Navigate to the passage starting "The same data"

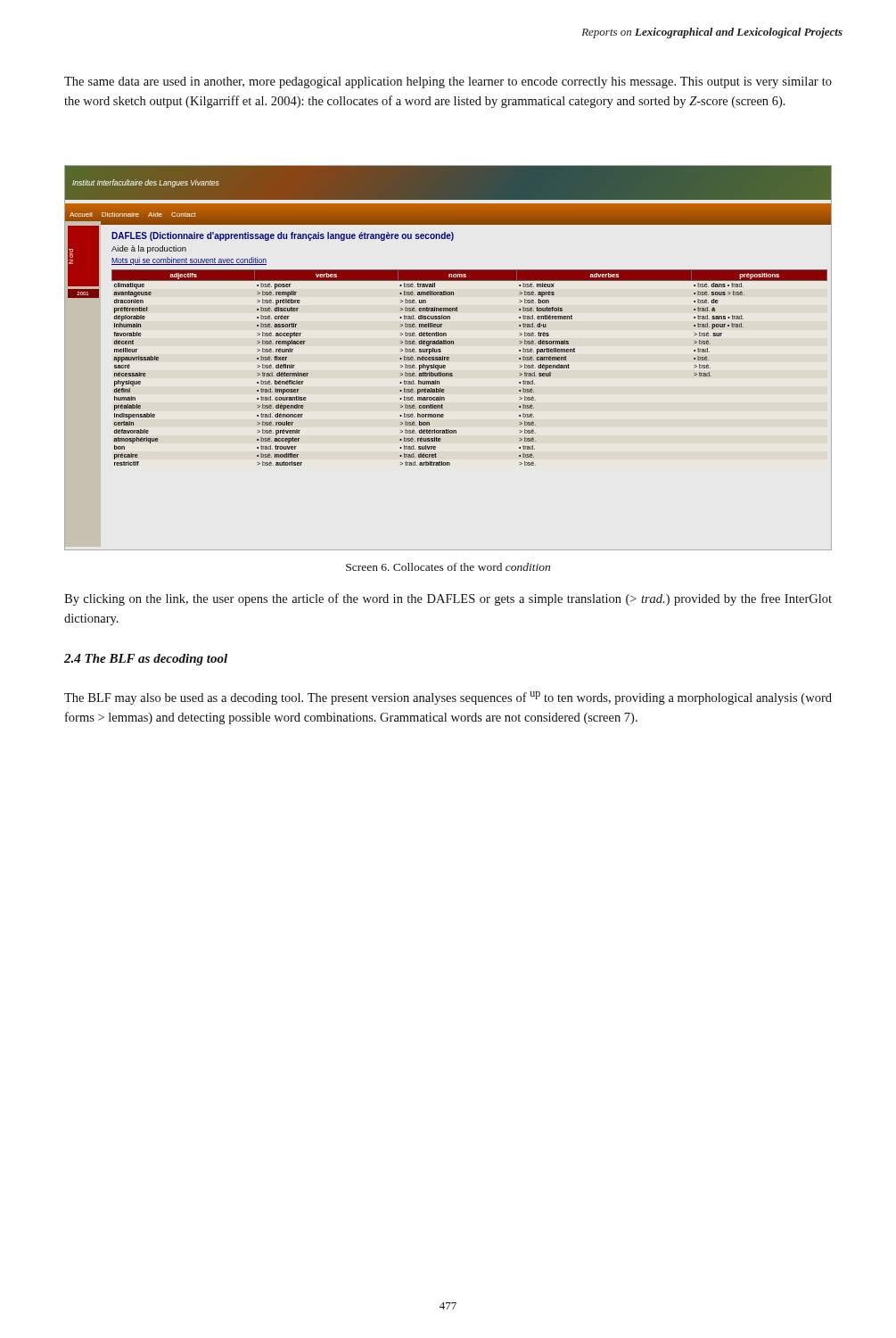448,91
